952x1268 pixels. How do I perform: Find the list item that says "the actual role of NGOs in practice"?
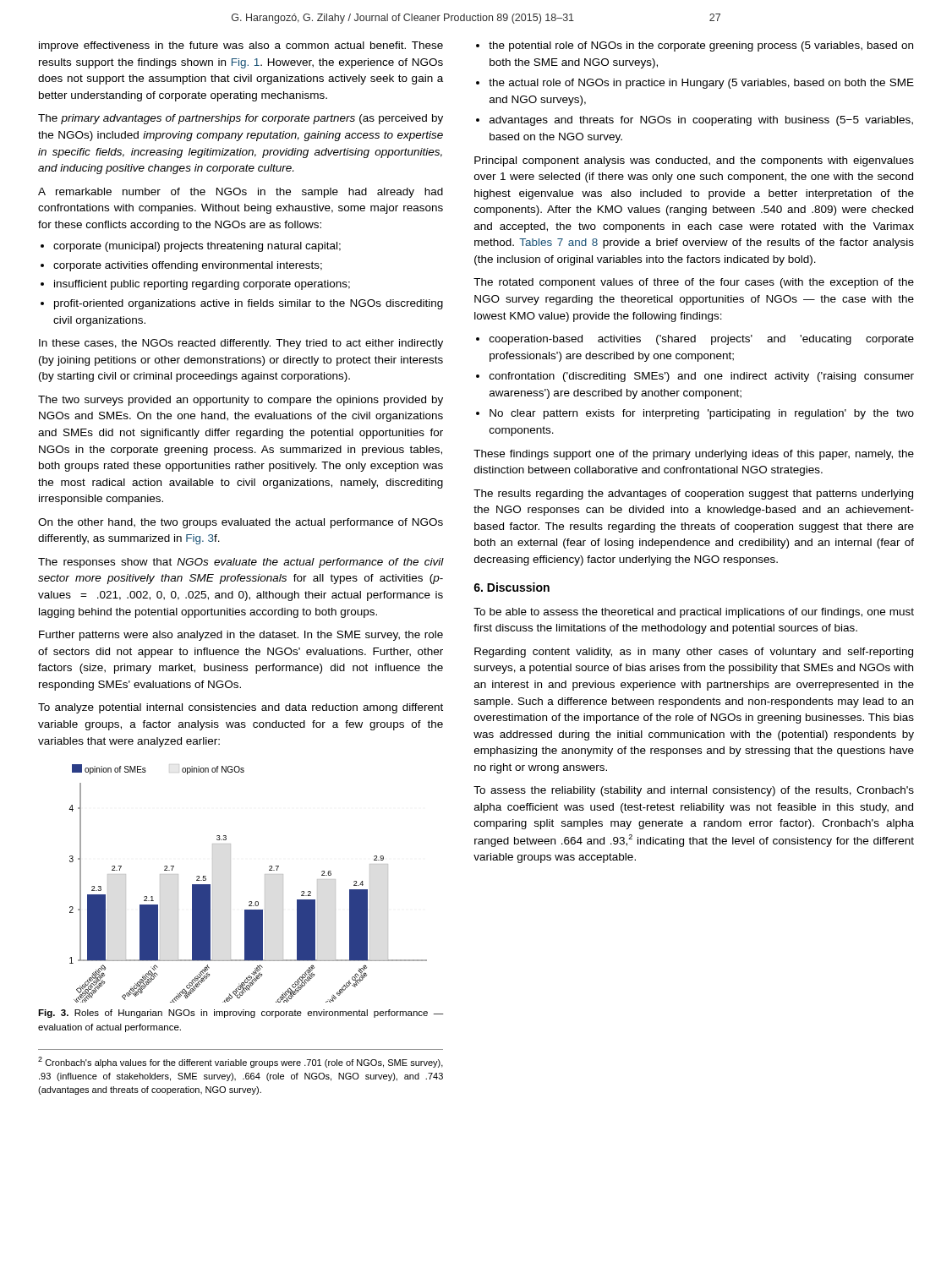[x=701, y=91]
